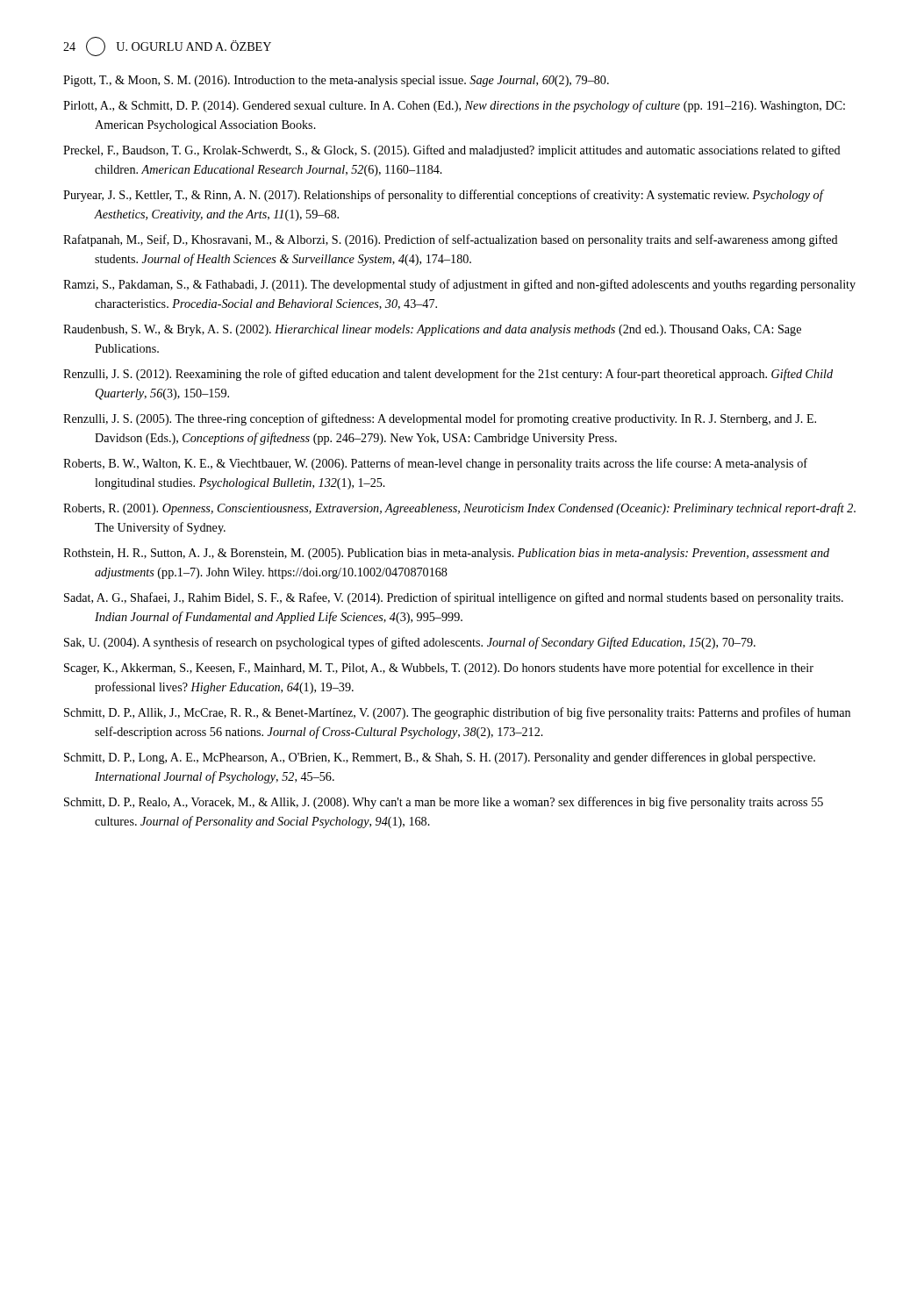Find the list item containing "Sadat, A. G.,"
This screenshot has width=924, height=1316.
(x=454, y=607)
